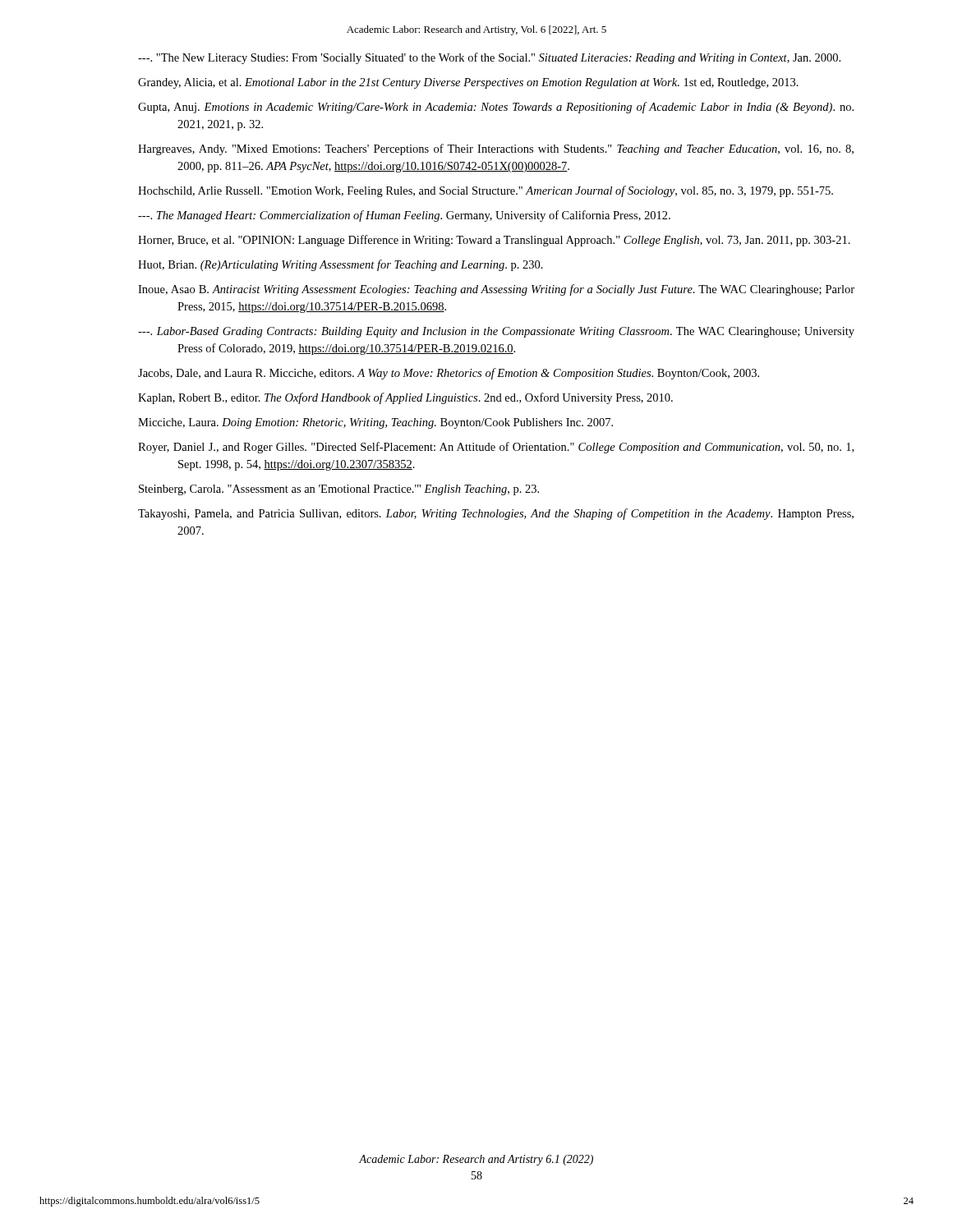Point to the text block starting "Jacobs, Dale, and Laura R."

[x=449, y=373]
